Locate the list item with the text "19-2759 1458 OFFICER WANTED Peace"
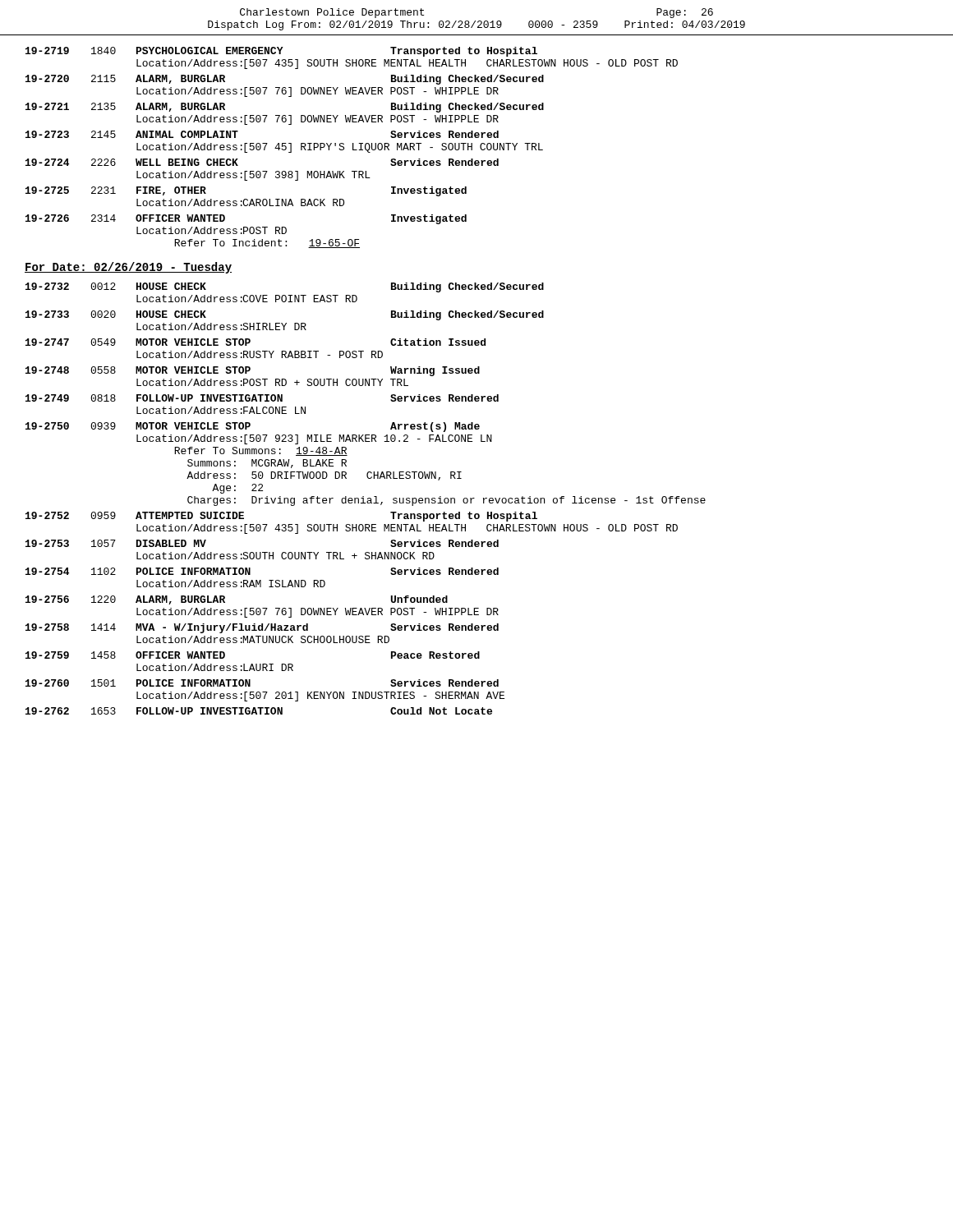Viewport: 953px width, 1232px height. point(476,662)
